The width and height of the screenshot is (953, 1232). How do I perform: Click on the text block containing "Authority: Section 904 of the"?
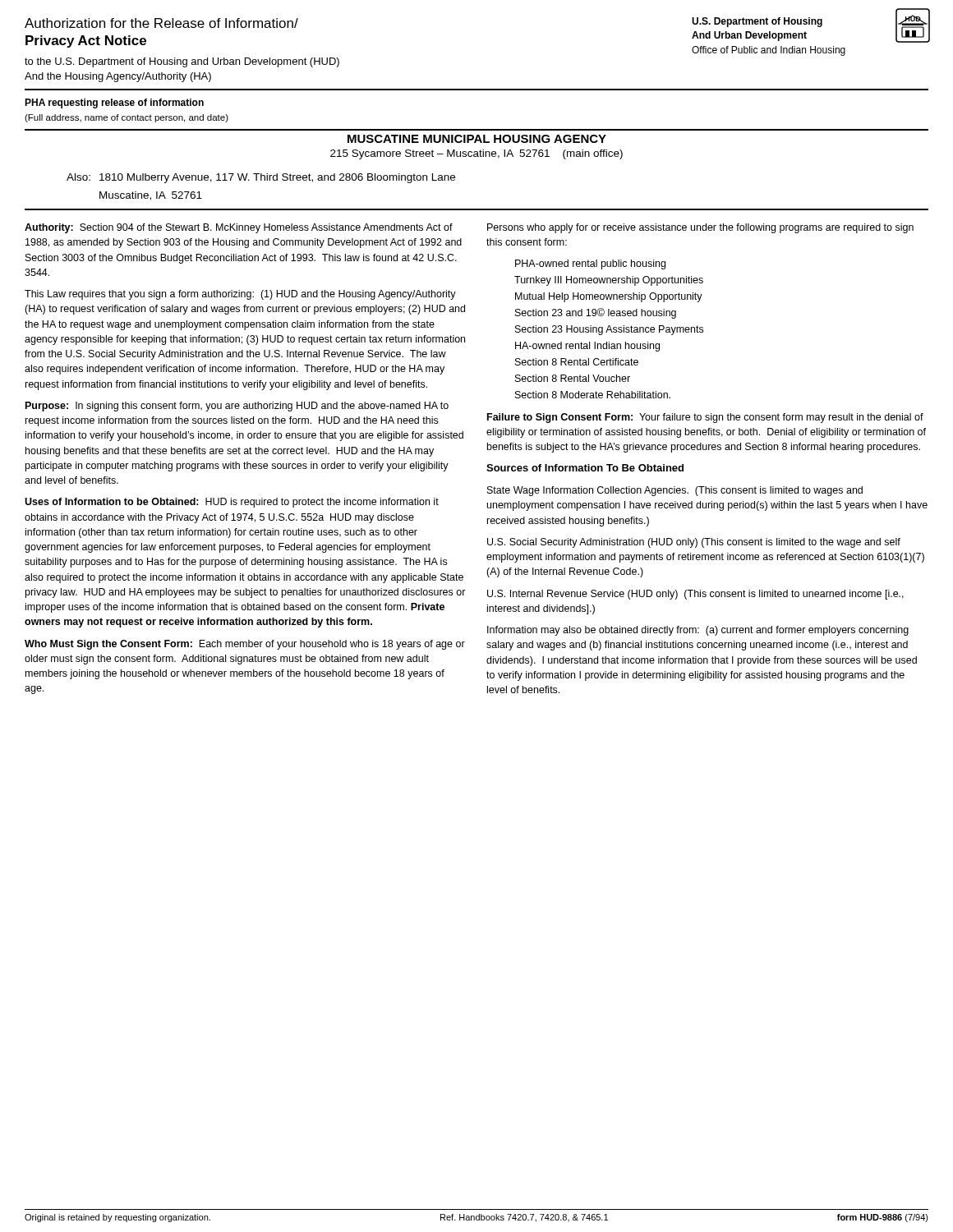click(x=246, y=458)
